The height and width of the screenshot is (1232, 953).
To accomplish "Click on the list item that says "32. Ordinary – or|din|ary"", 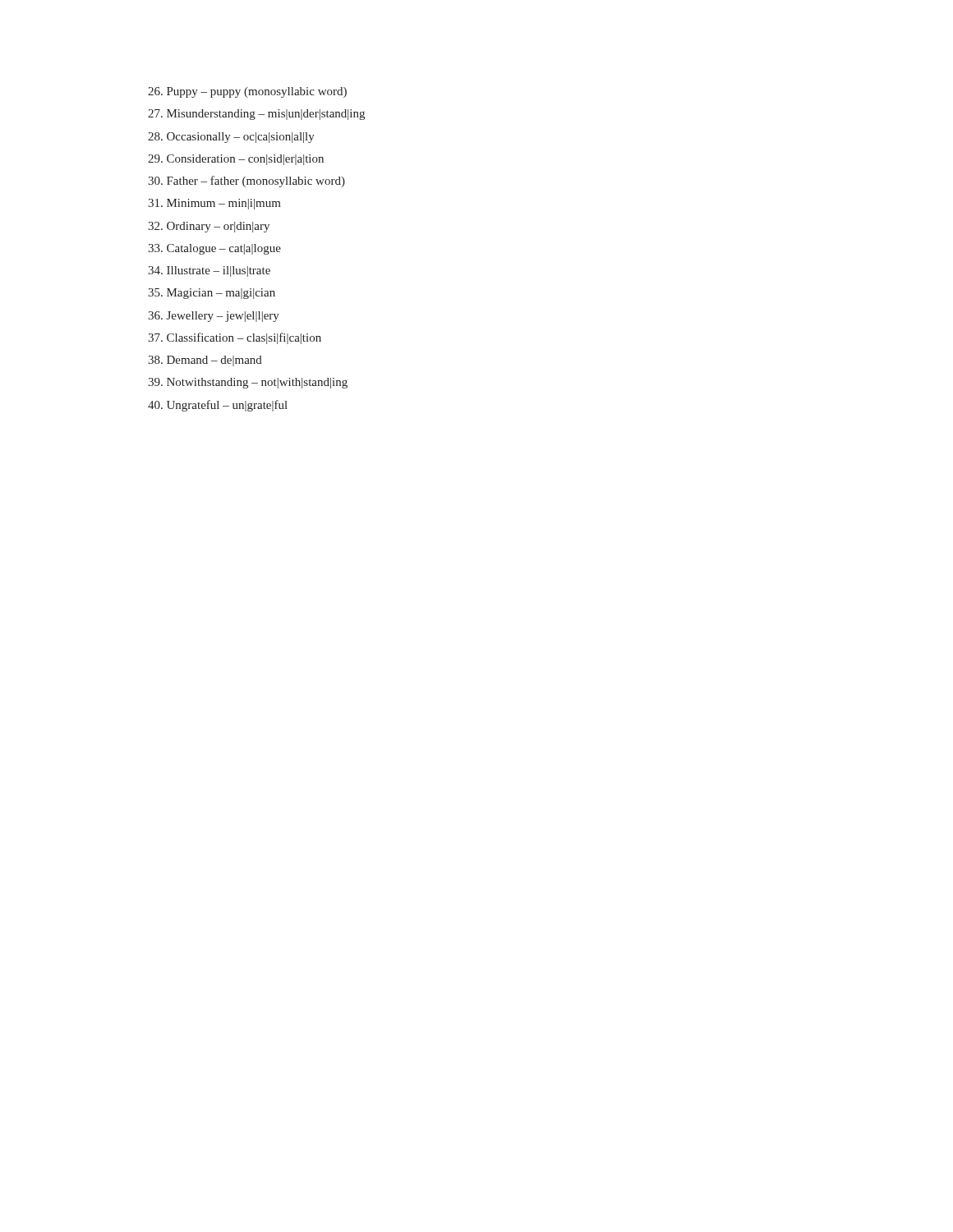I will pos(209,225).
